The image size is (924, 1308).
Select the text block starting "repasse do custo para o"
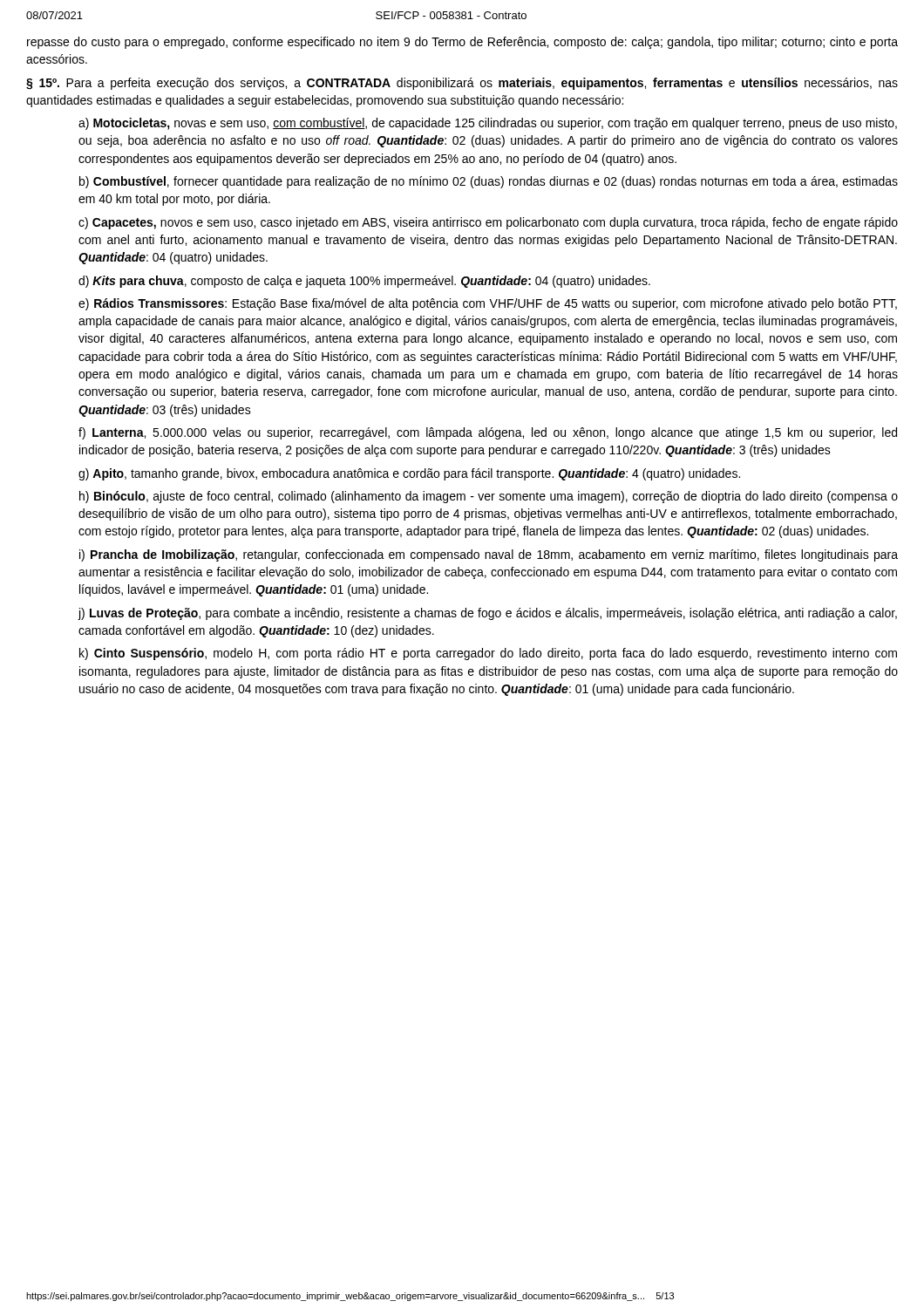(x=462, y=51)
